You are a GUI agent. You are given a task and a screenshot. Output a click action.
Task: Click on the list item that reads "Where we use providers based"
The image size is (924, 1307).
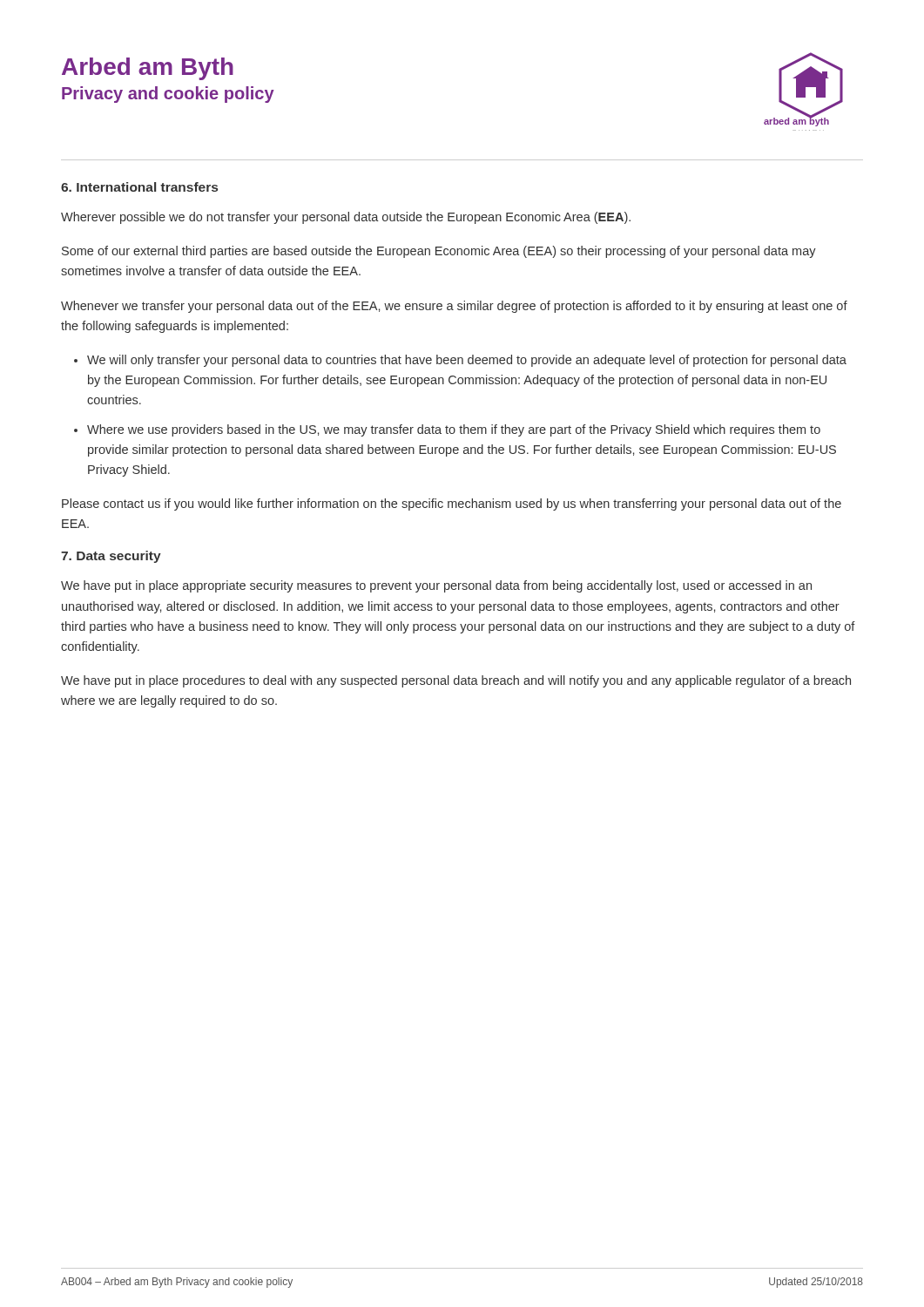pyautogui.click(x=462, y=449)
